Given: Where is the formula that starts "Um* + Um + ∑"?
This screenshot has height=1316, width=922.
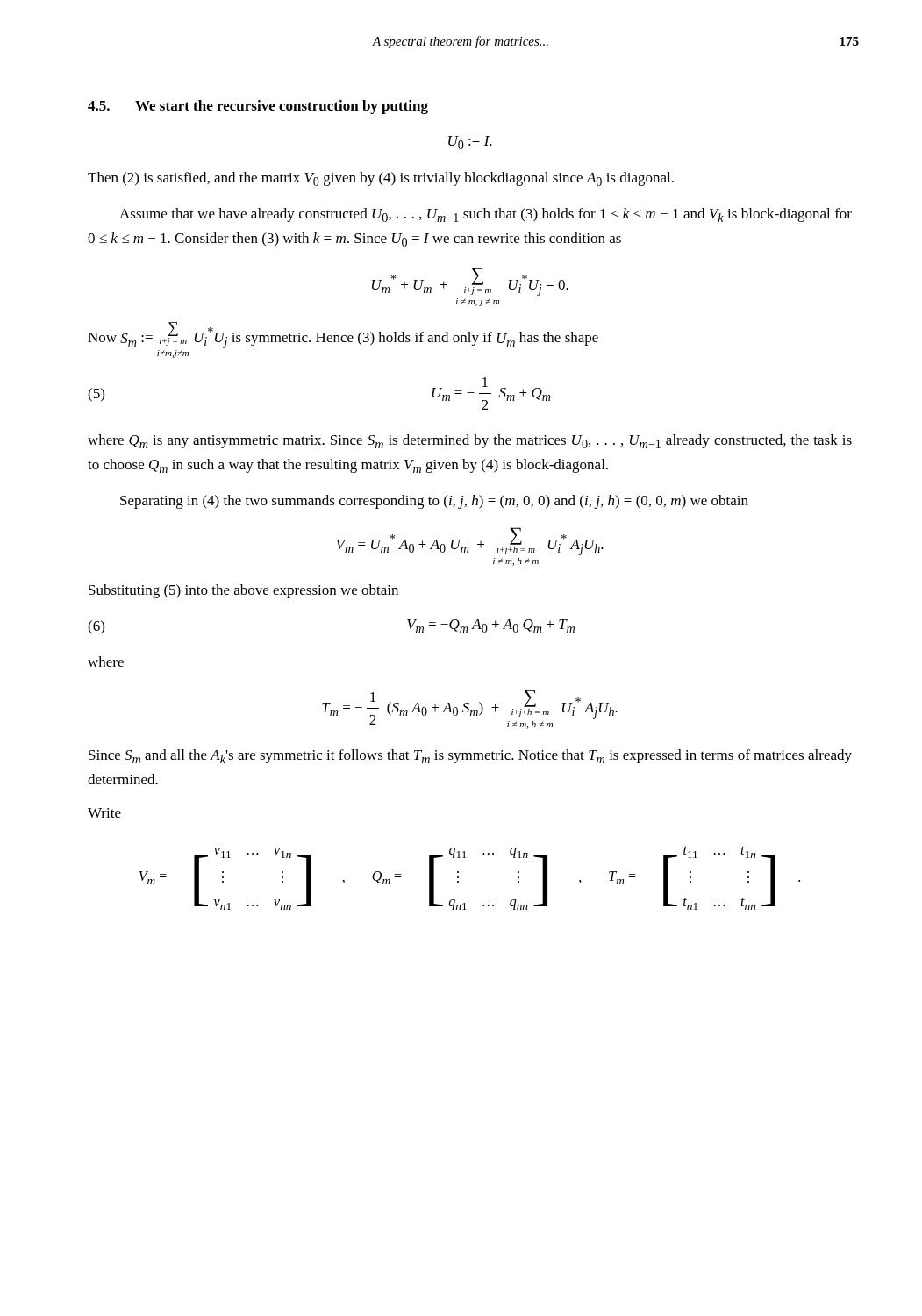Looking at the screenshot, I should pos(470,286).
